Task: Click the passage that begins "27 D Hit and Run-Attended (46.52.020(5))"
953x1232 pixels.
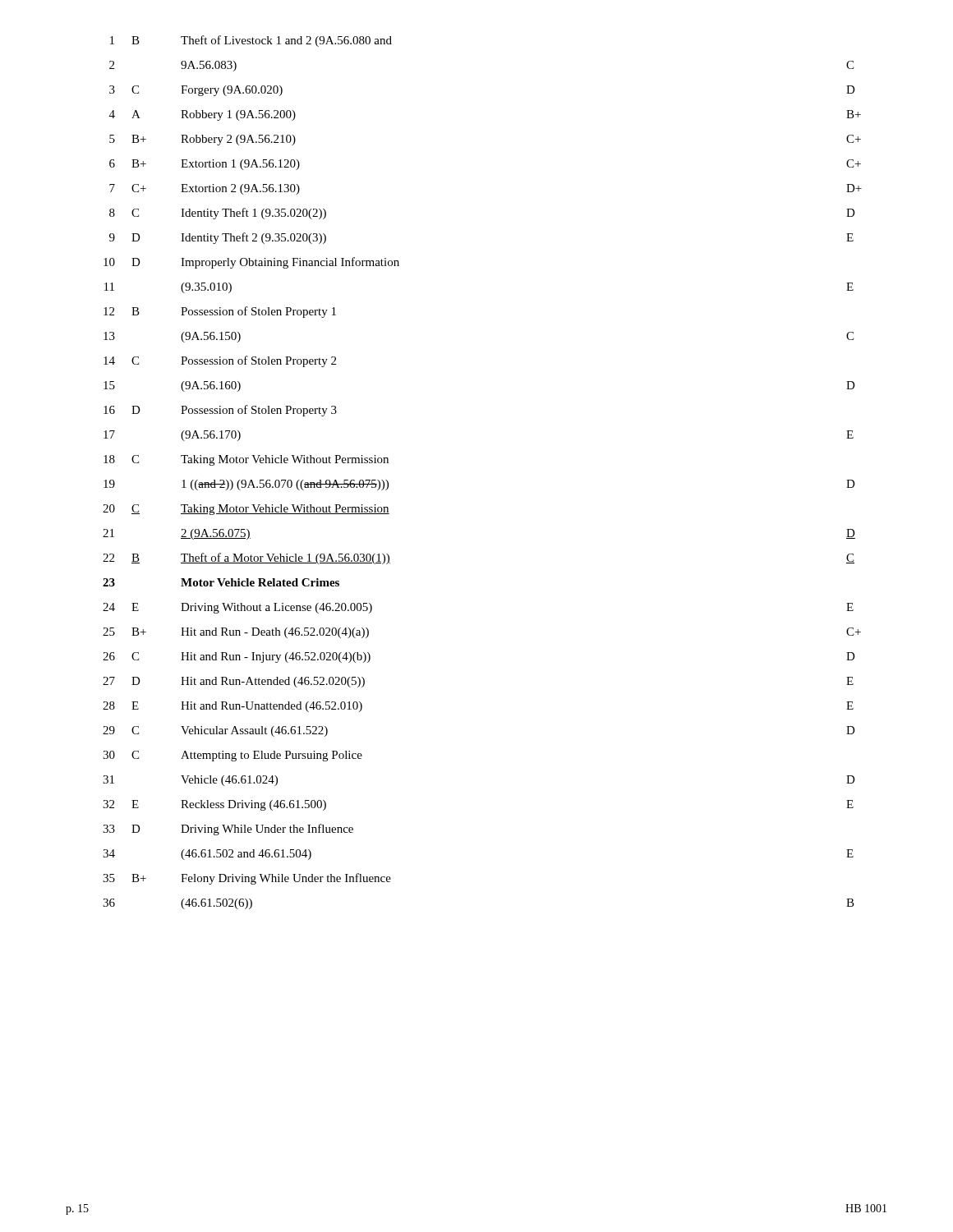Action: point(106,682)
